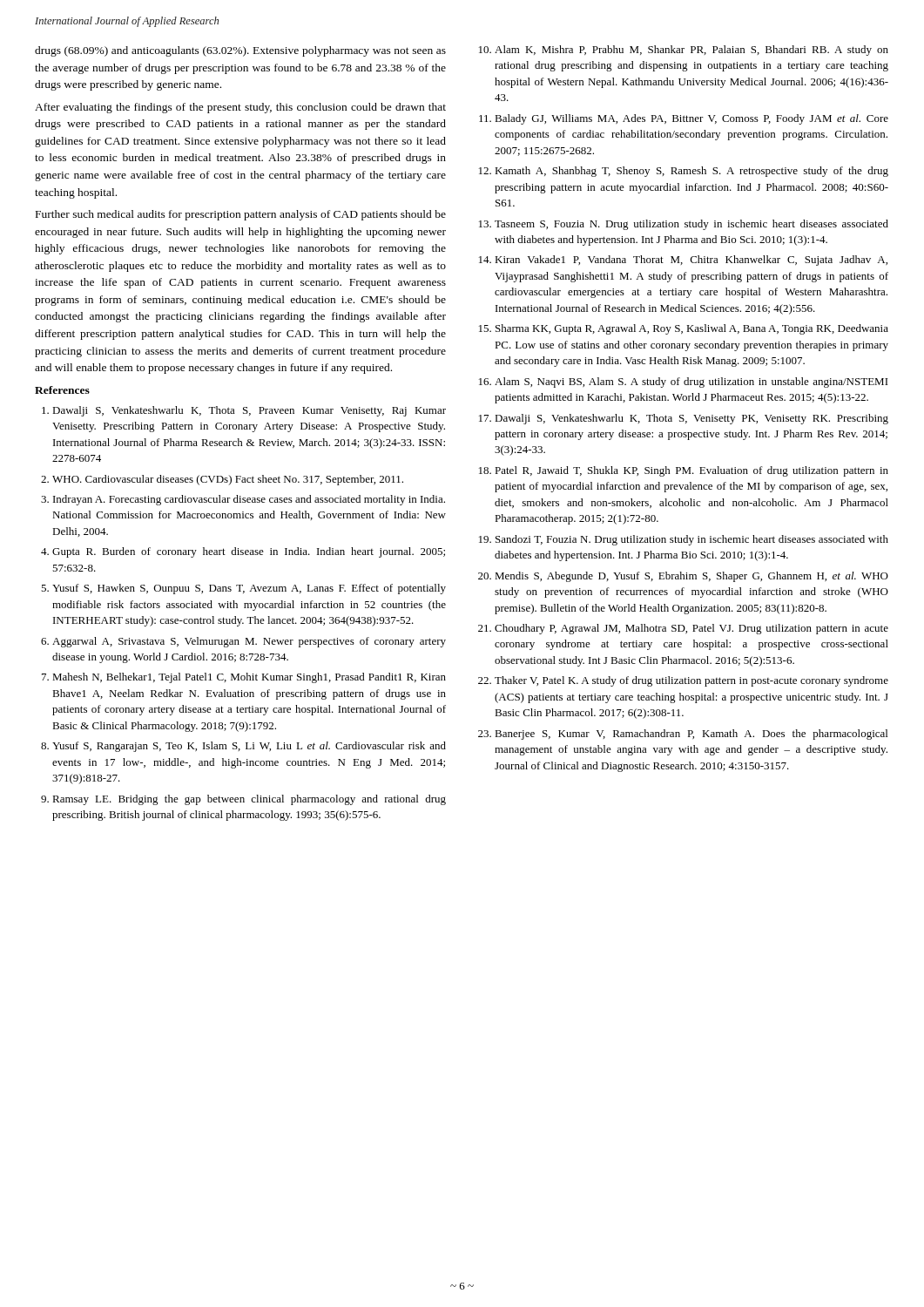The height and width of the screenshot is (1307, 924).
Task: Click the passage that begins "Ramsay LE. Bridging the gap between clinical"
Action: click(x=249, y=806)
